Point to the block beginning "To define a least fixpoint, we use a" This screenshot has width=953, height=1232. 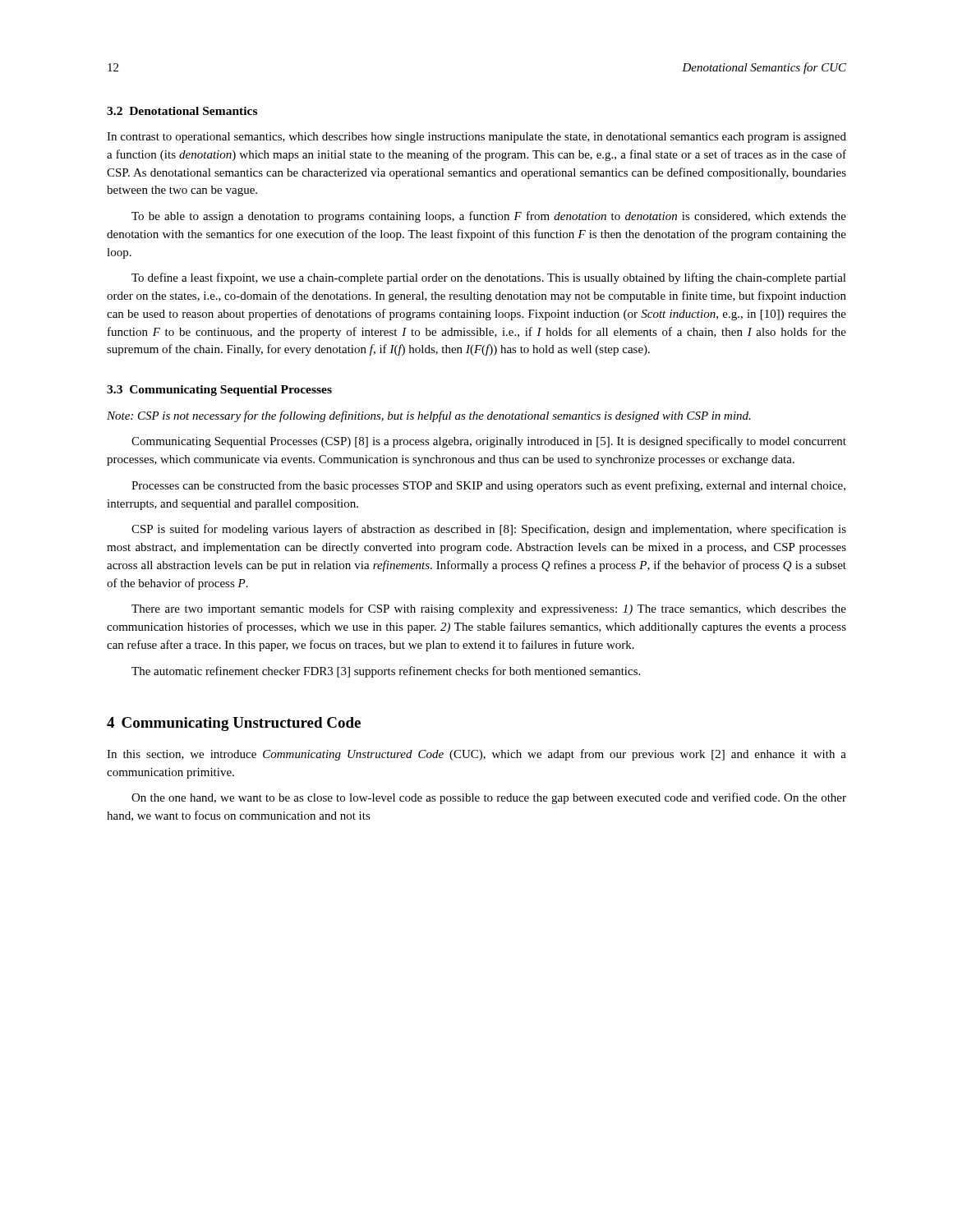point(476,314)
